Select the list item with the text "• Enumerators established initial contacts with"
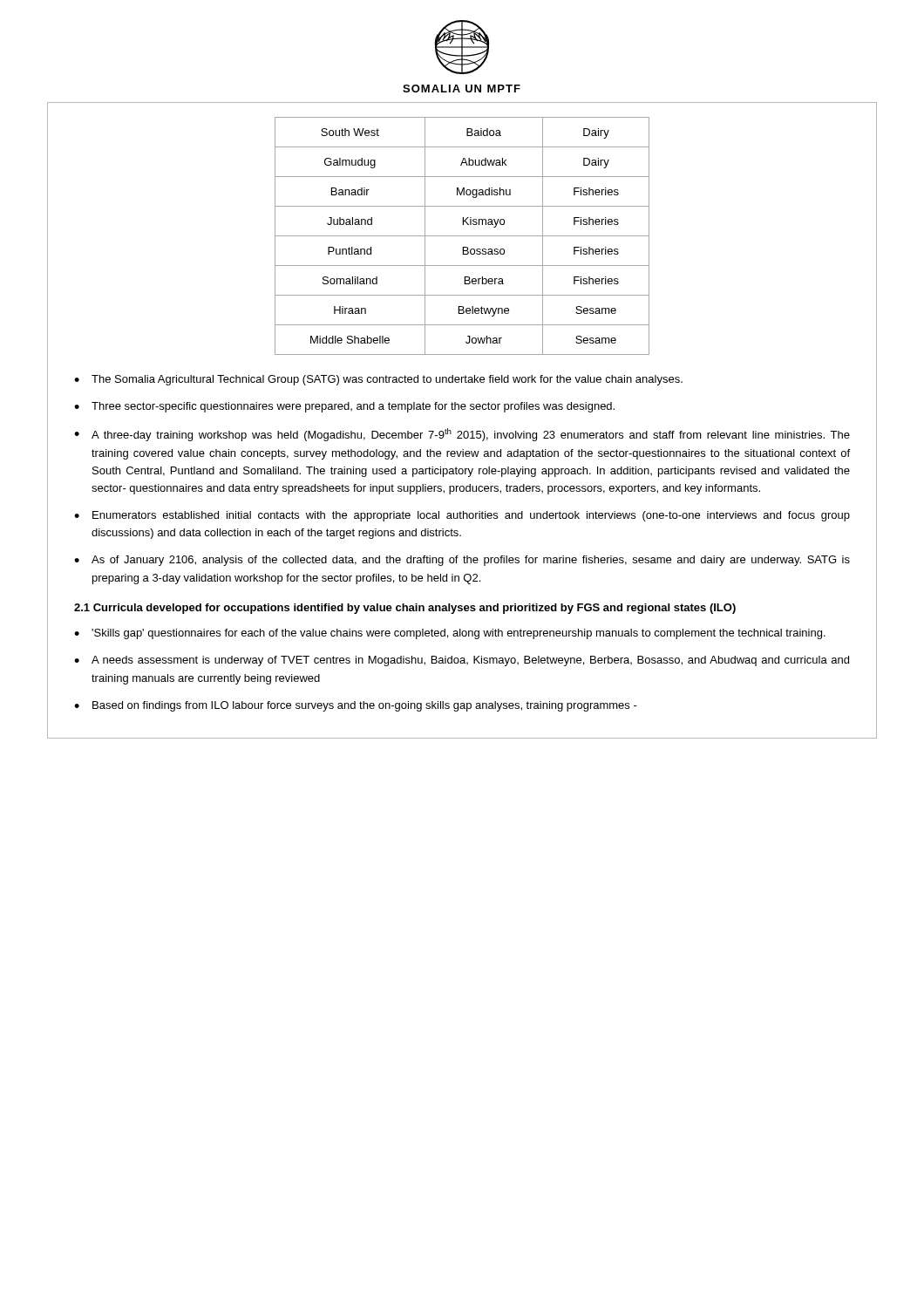This screenshot has height=1308, width=924. point(462,524)
